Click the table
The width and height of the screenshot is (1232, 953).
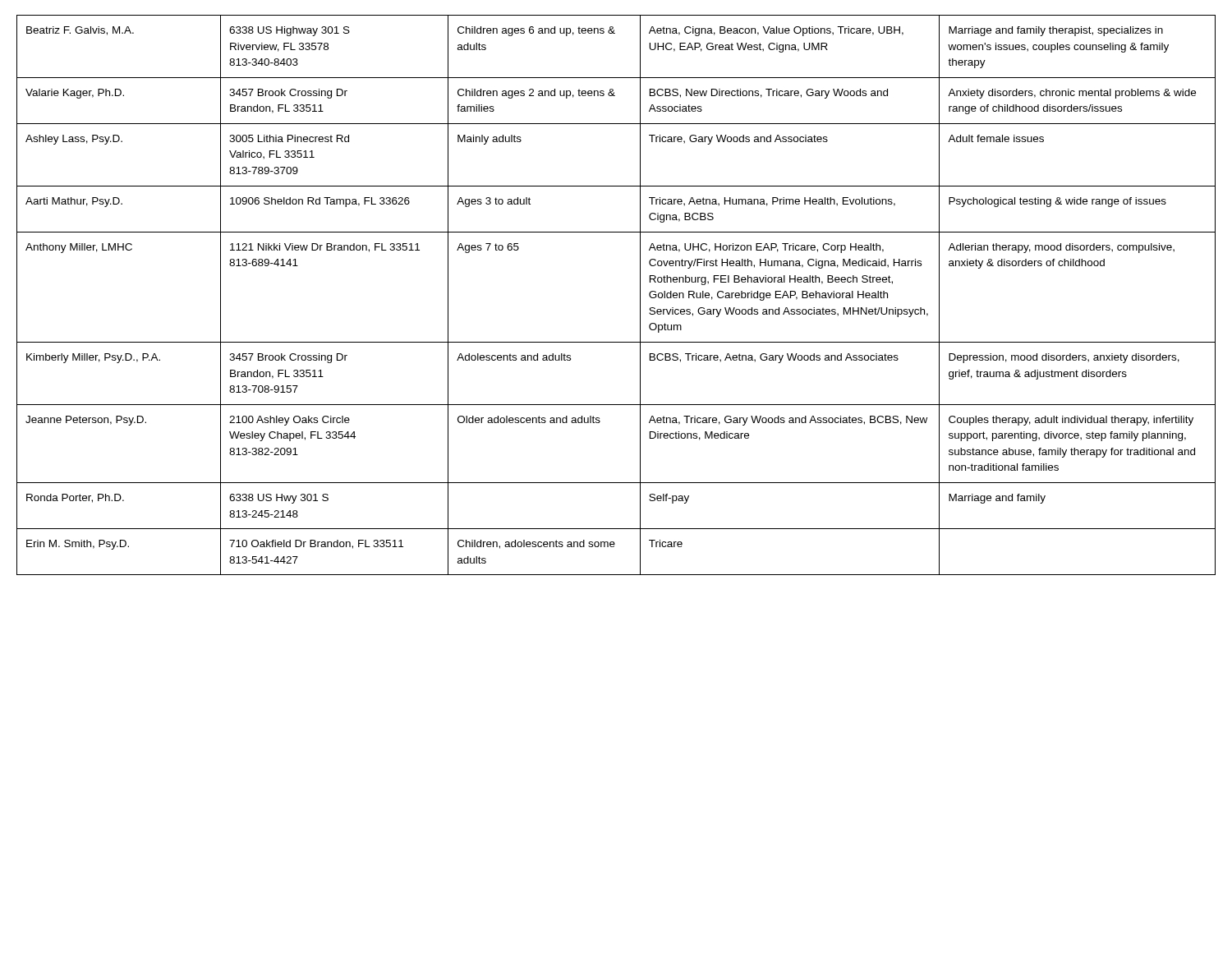(616, 295)
